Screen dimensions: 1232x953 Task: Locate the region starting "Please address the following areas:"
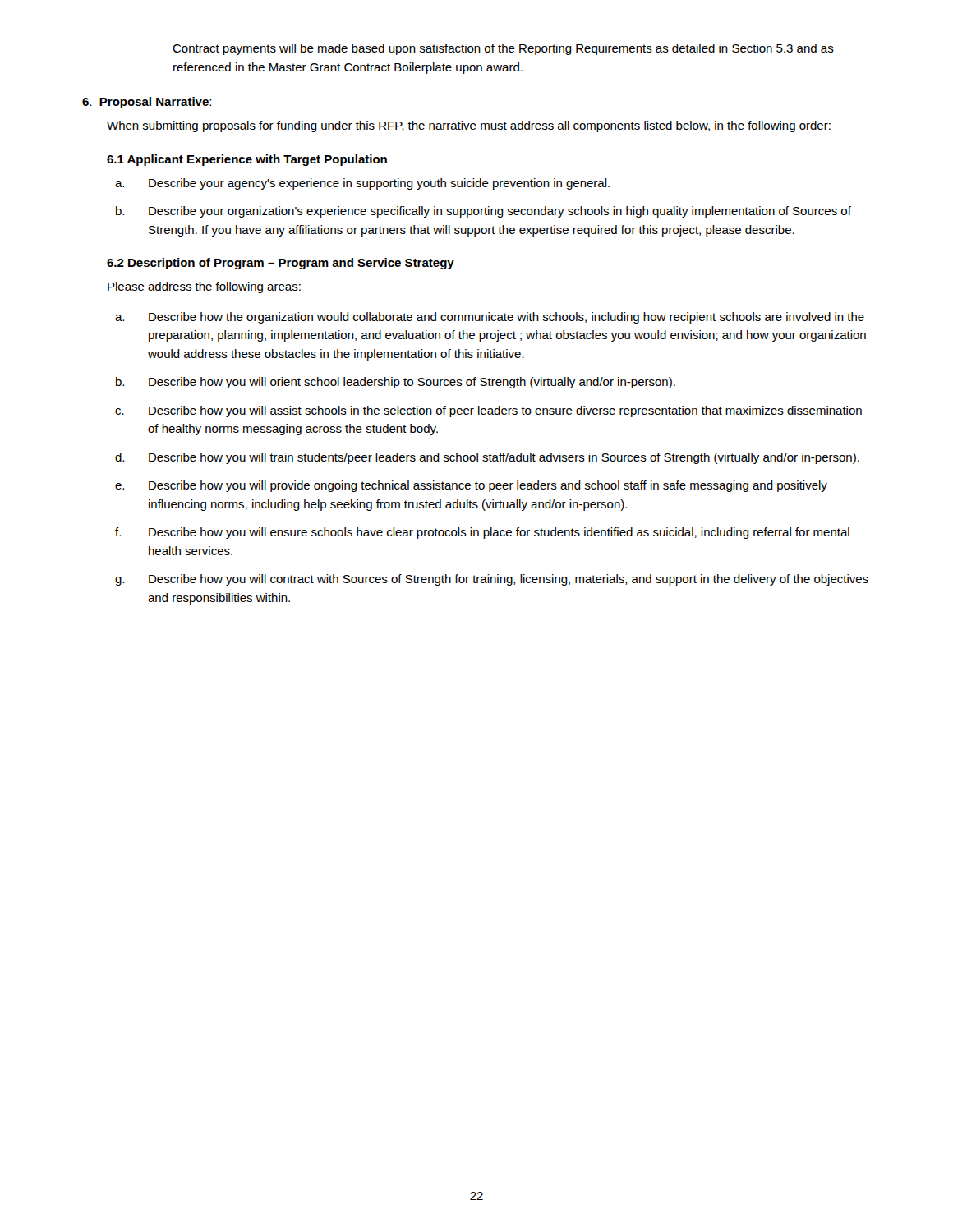(204, 286)
